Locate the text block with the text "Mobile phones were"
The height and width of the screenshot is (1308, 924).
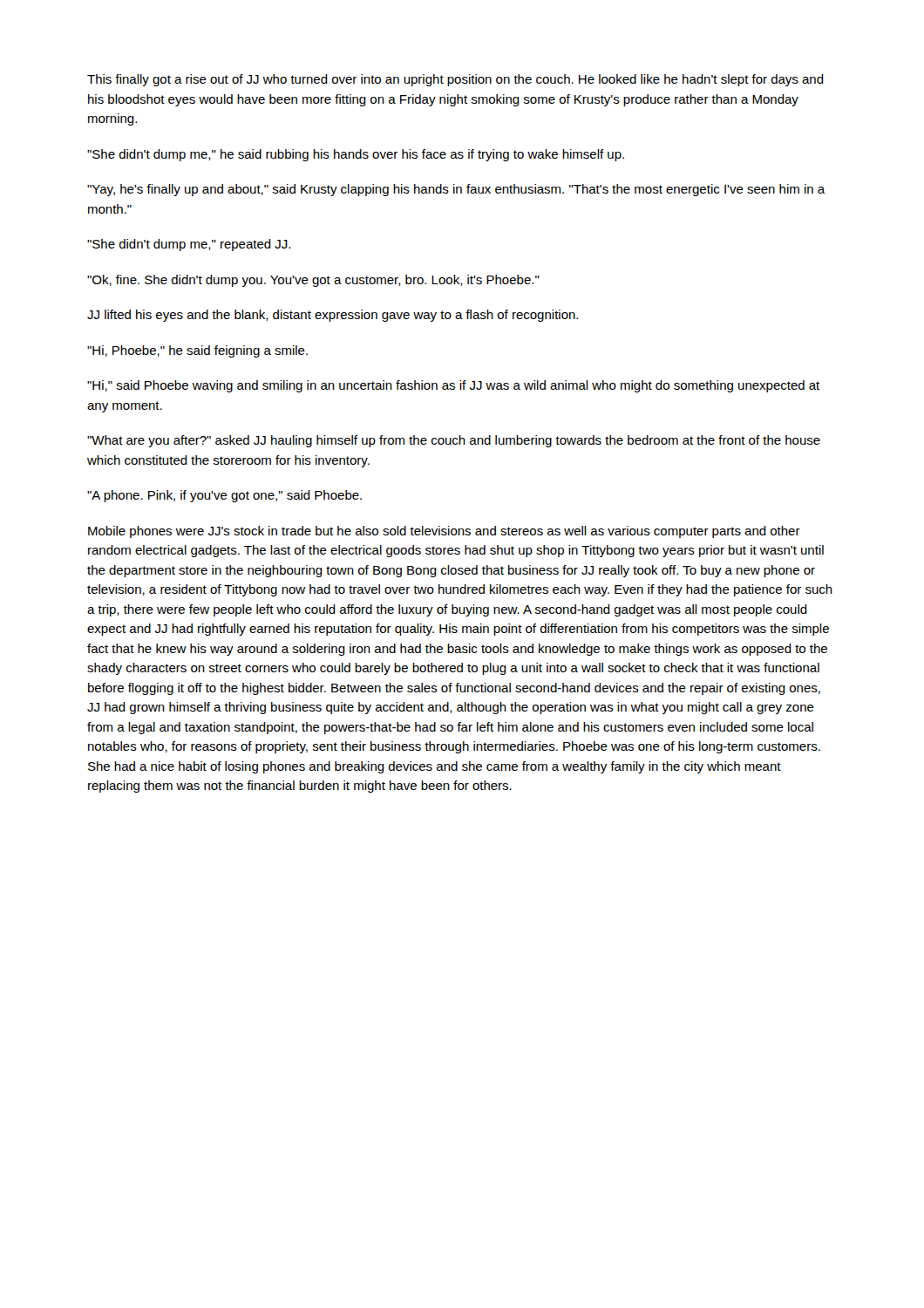coord(460,658)
